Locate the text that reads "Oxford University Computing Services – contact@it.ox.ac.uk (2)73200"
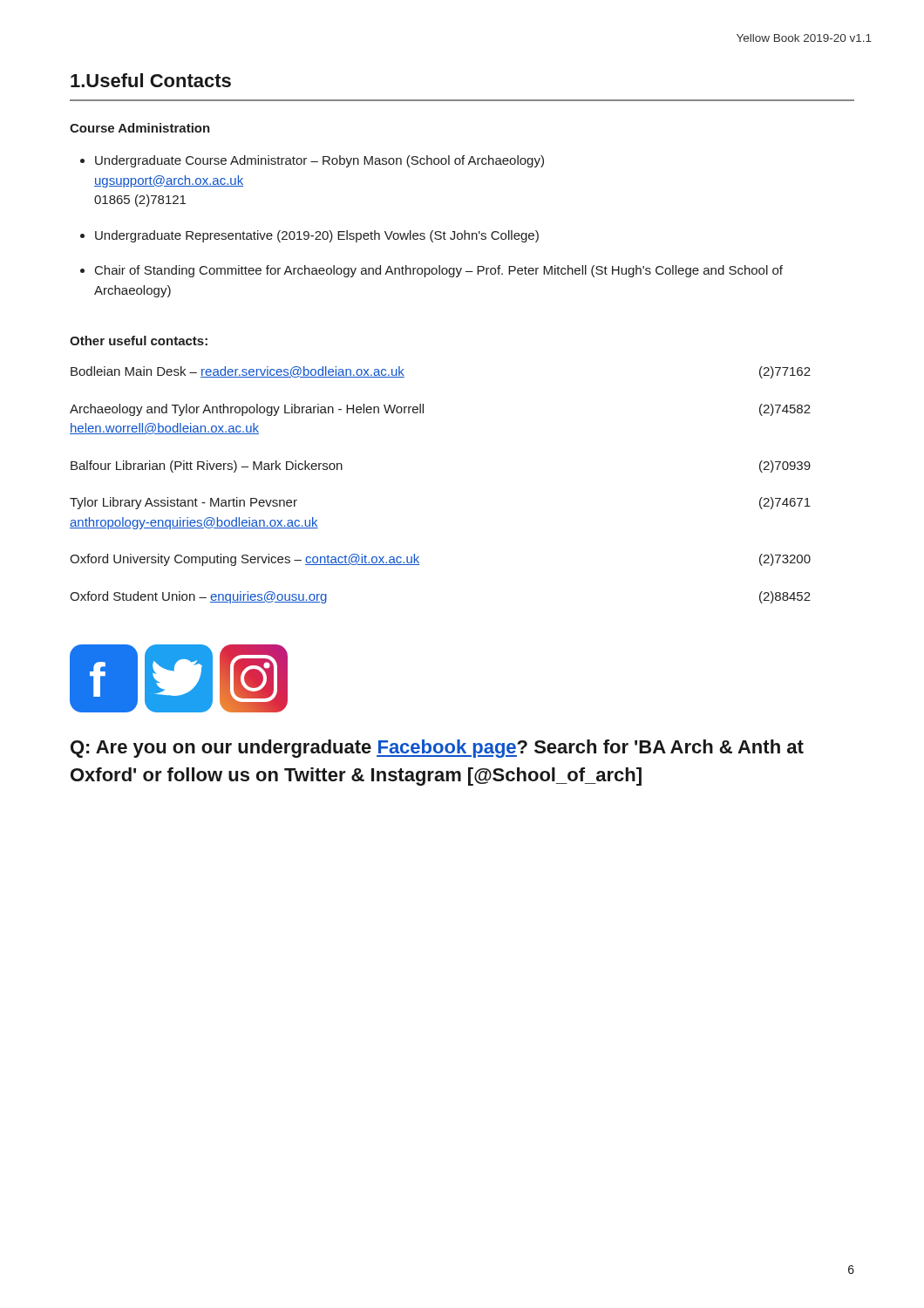Viewport: 924px width, 1308px height. pyautogui.click(x=248, y=559)
